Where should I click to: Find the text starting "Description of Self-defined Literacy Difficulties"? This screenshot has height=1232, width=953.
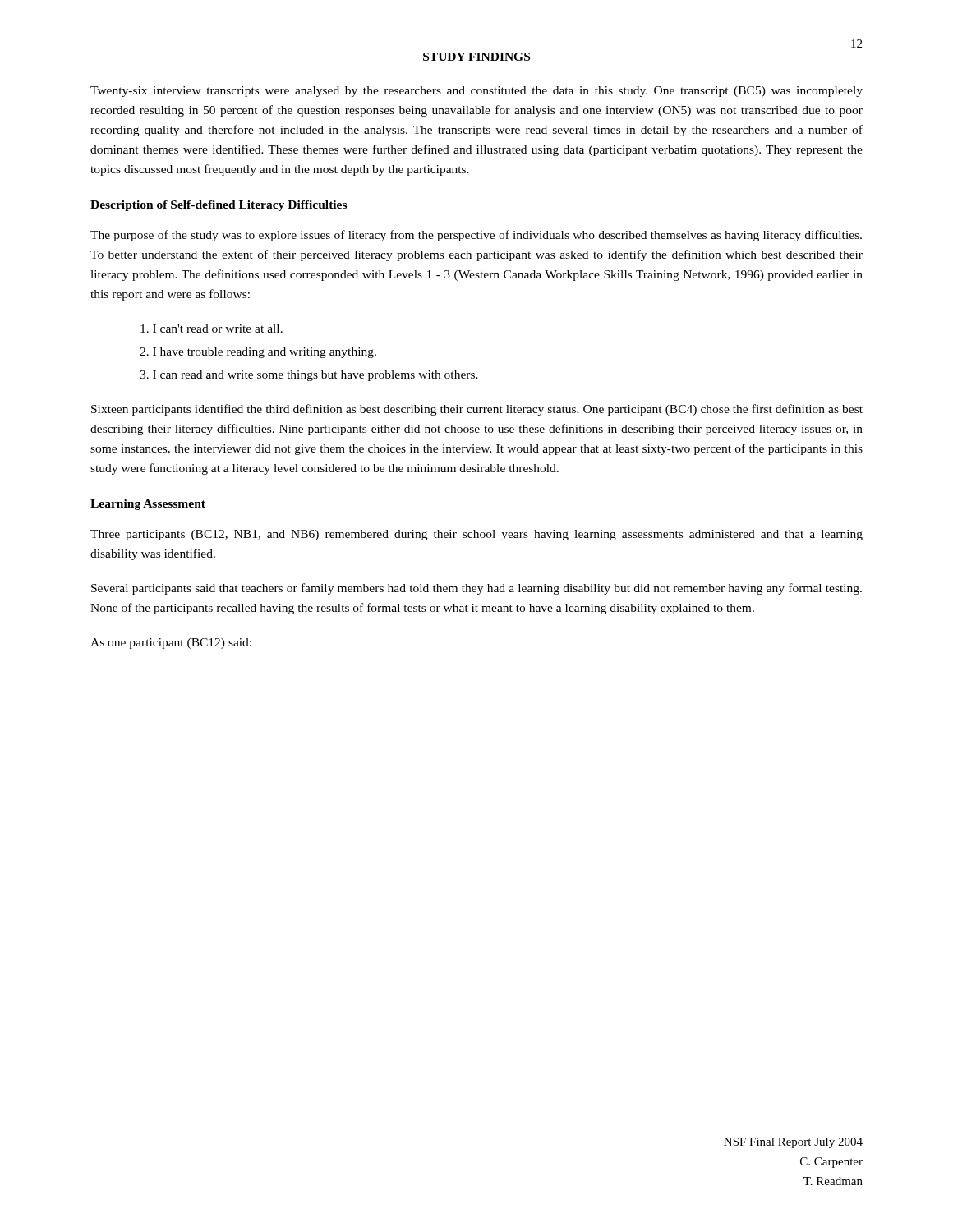click(x=219, y=204)
